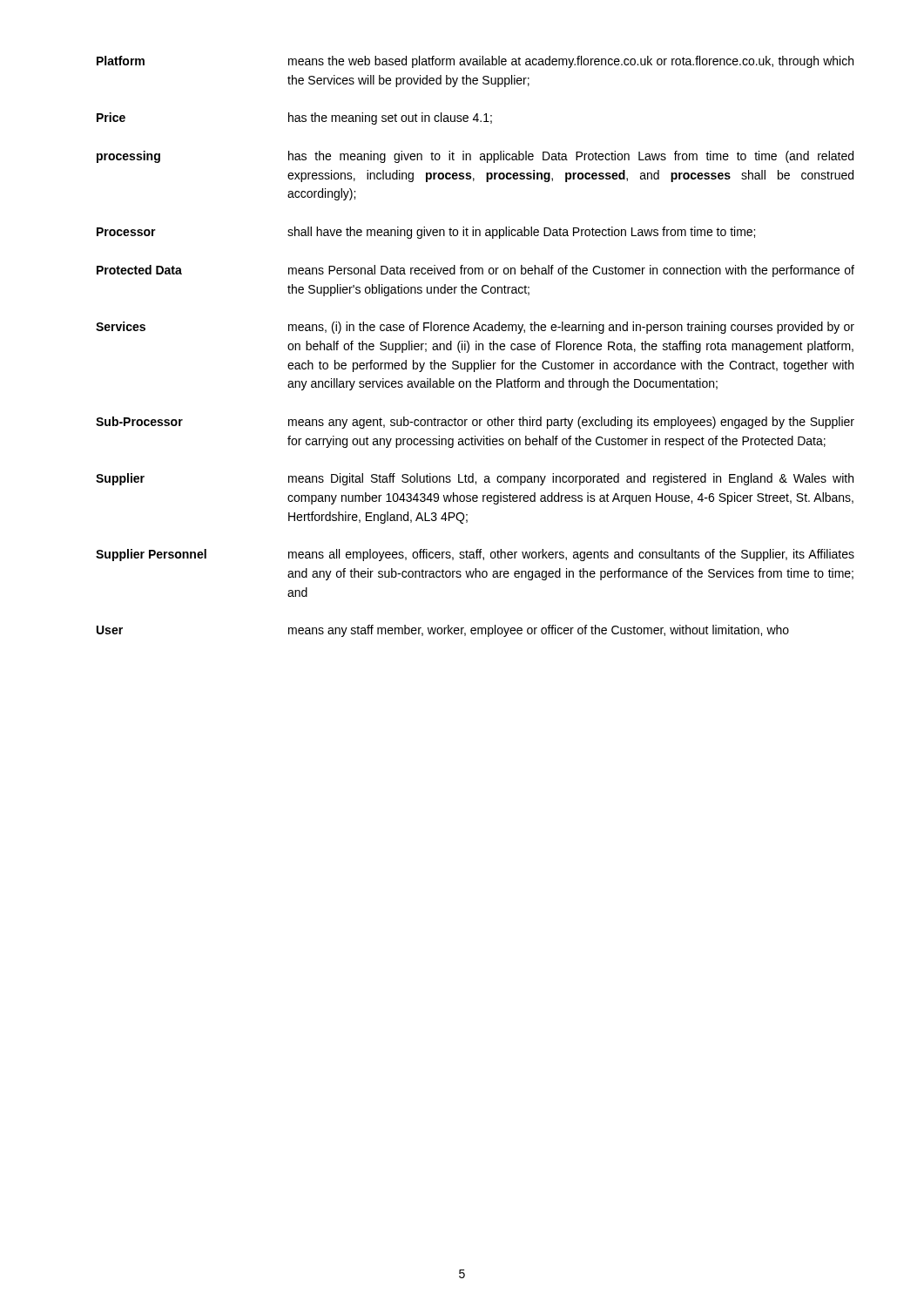Locate the element starting "User means any"
This screenshot has height=1307, width=924.
point(475,631)
